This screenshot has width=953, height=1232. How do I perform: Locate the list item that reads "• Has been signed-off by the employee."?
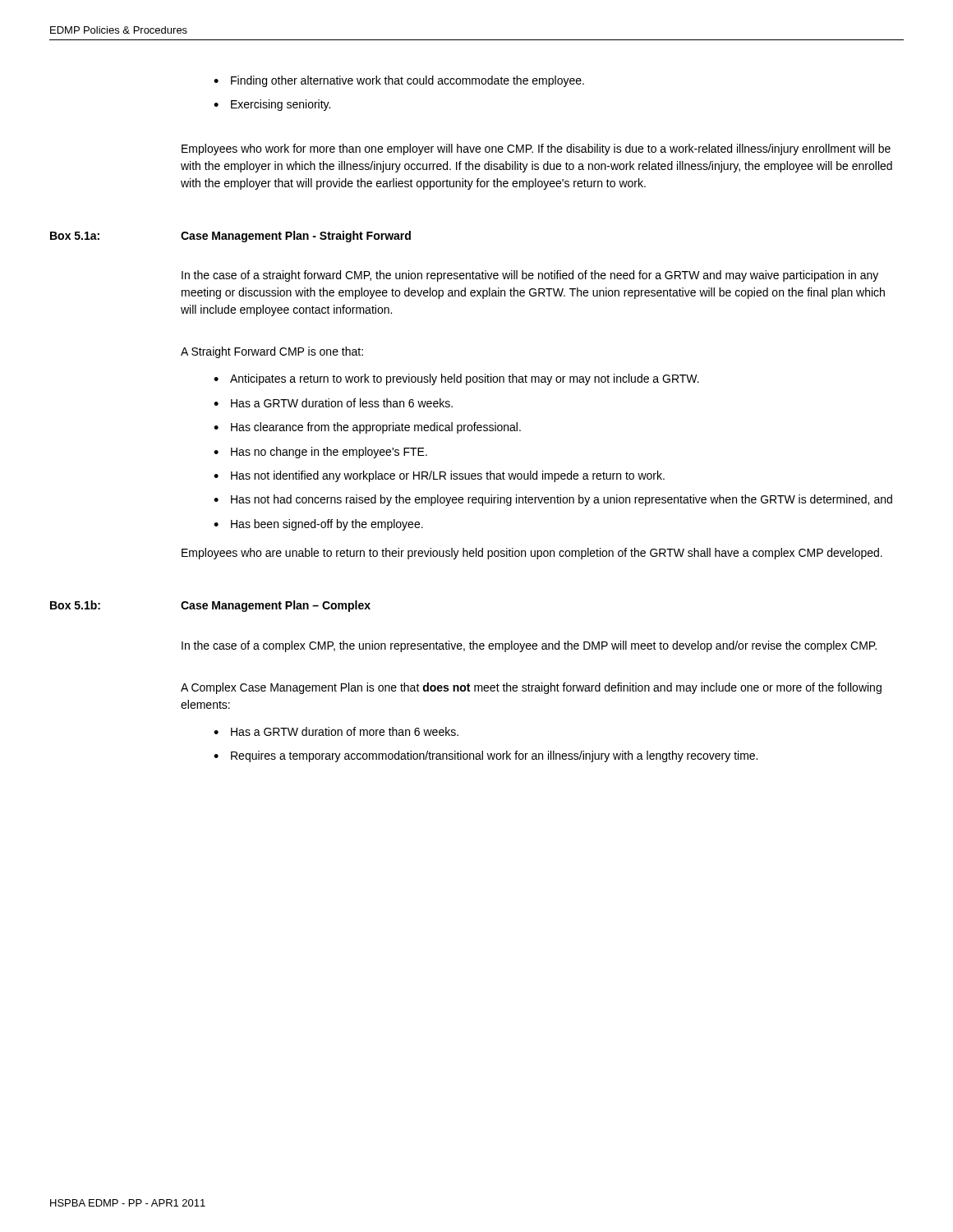tap(318, 525)
